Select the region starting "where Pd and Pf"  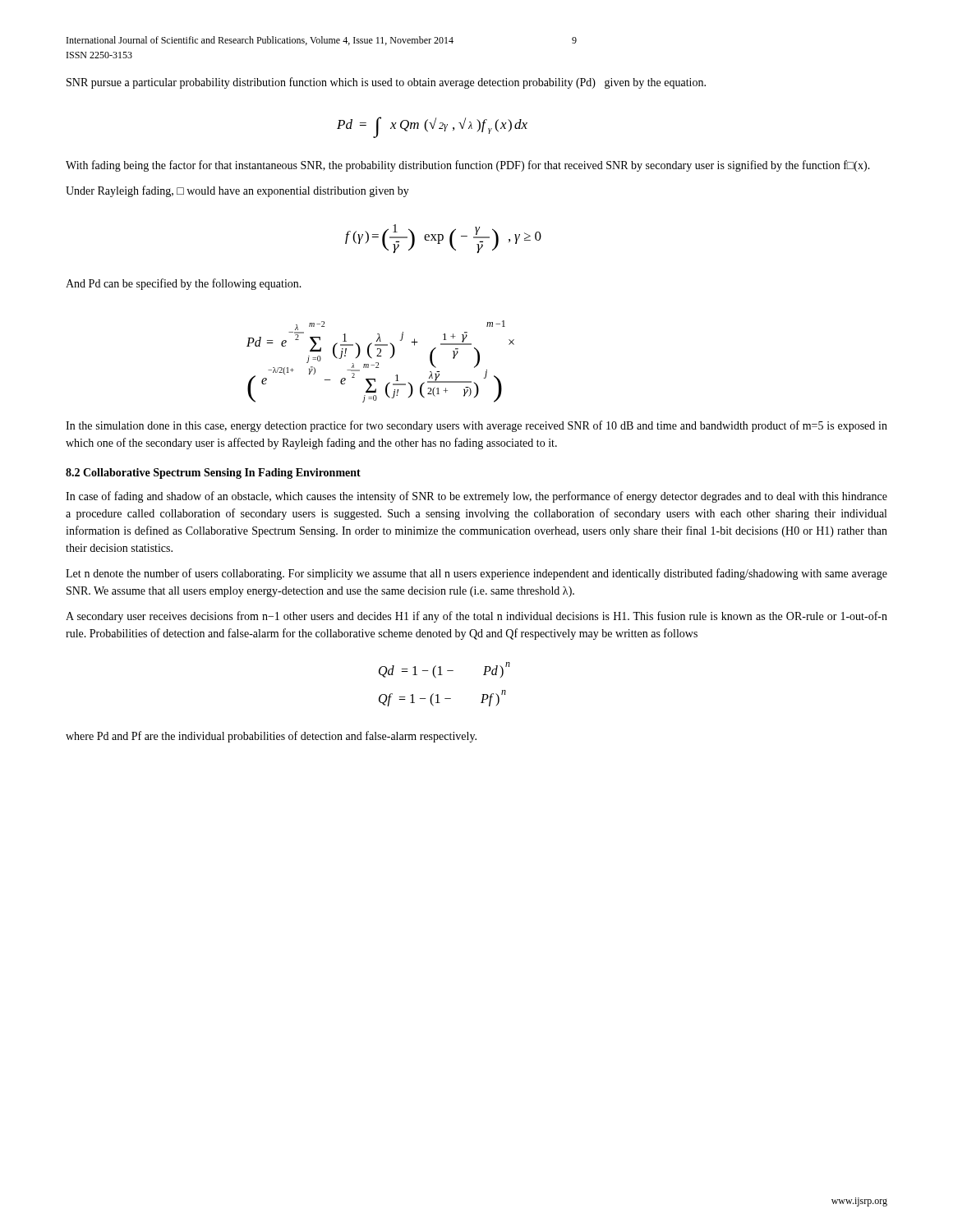pyautogui.click(x=476, y=736)
